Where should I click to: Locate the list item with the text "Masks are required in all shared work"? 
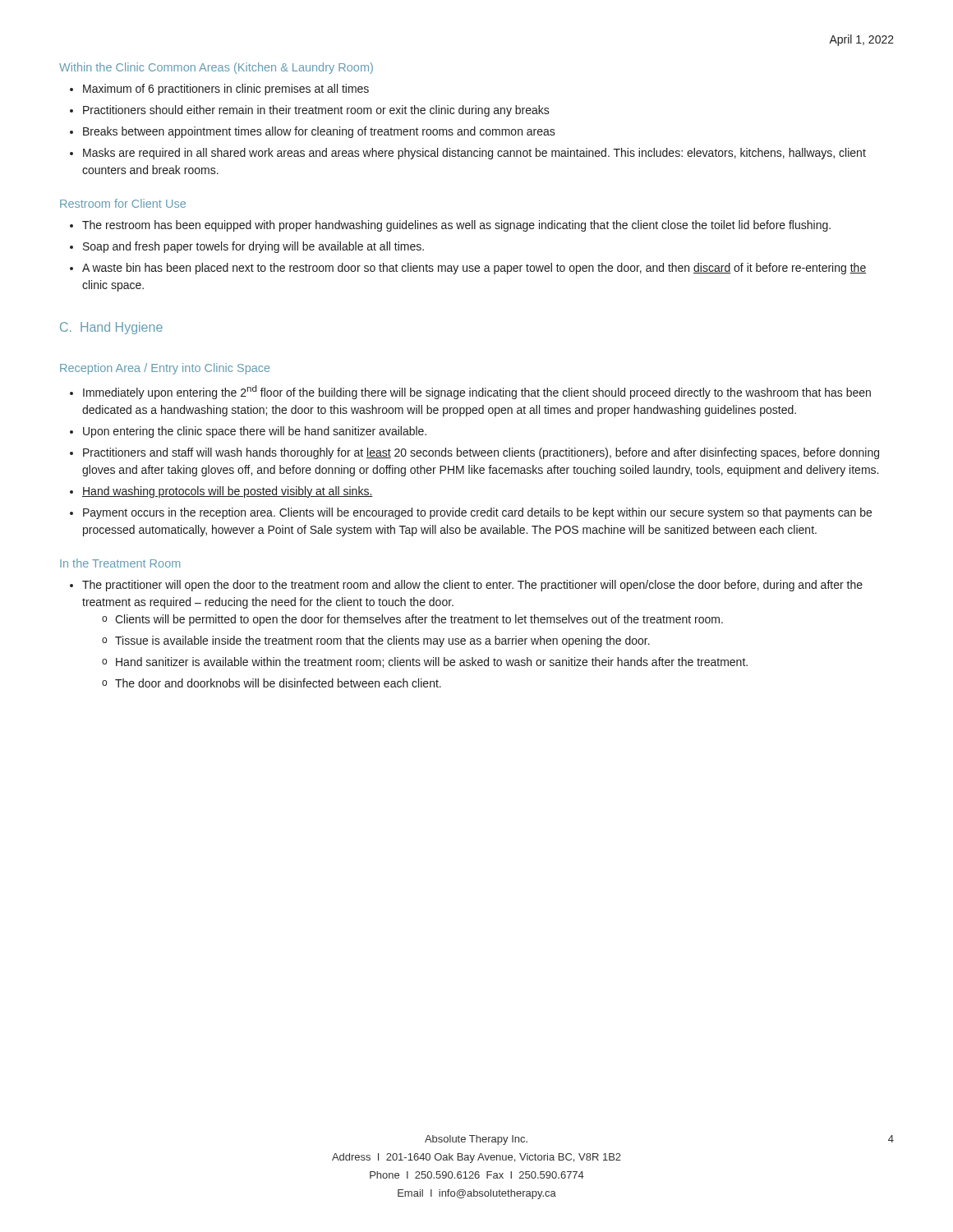[x=474, y=161]
